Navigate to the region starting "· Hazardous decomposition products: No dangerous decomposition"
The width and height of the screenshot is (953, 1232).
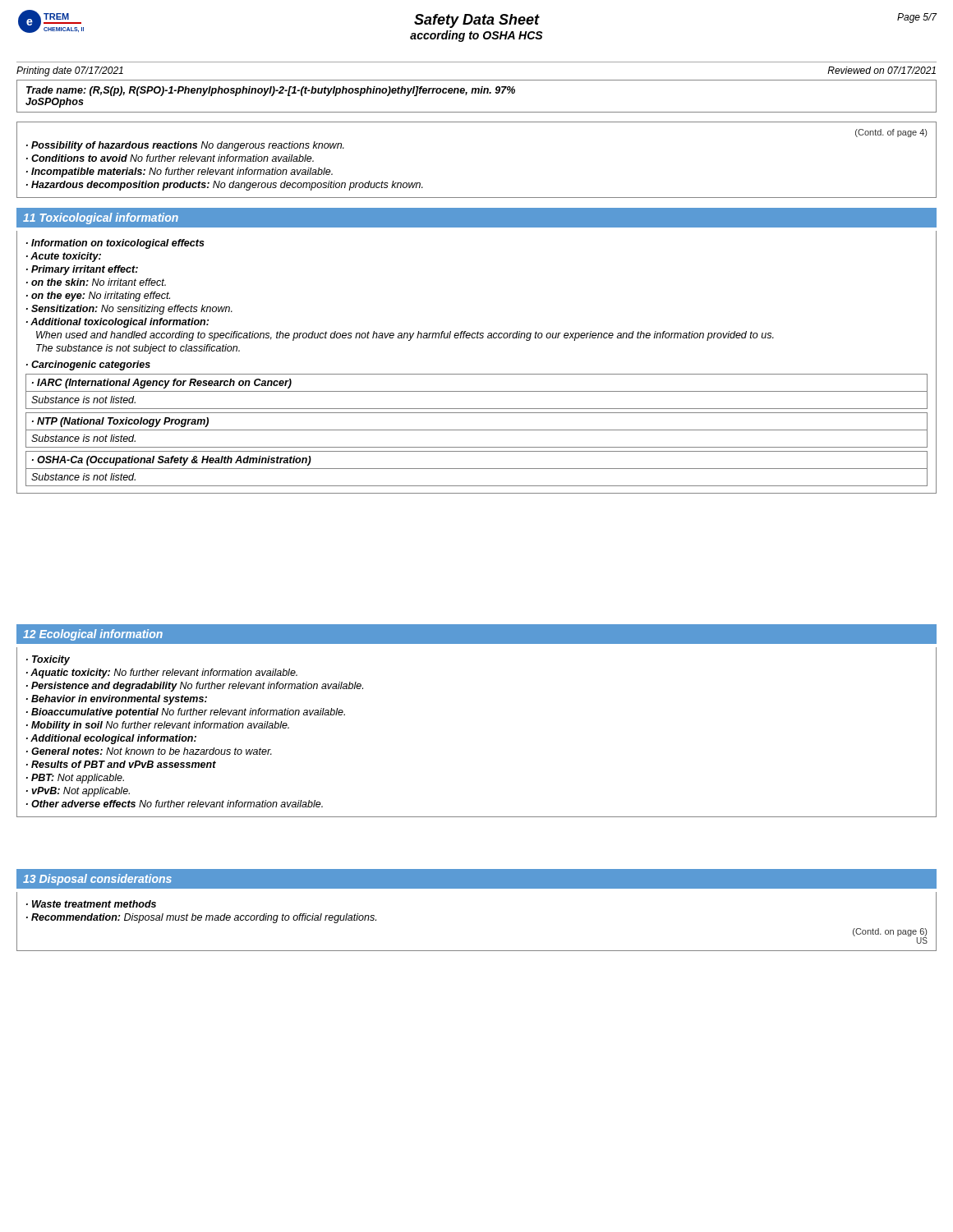click(x=225, y=185)
